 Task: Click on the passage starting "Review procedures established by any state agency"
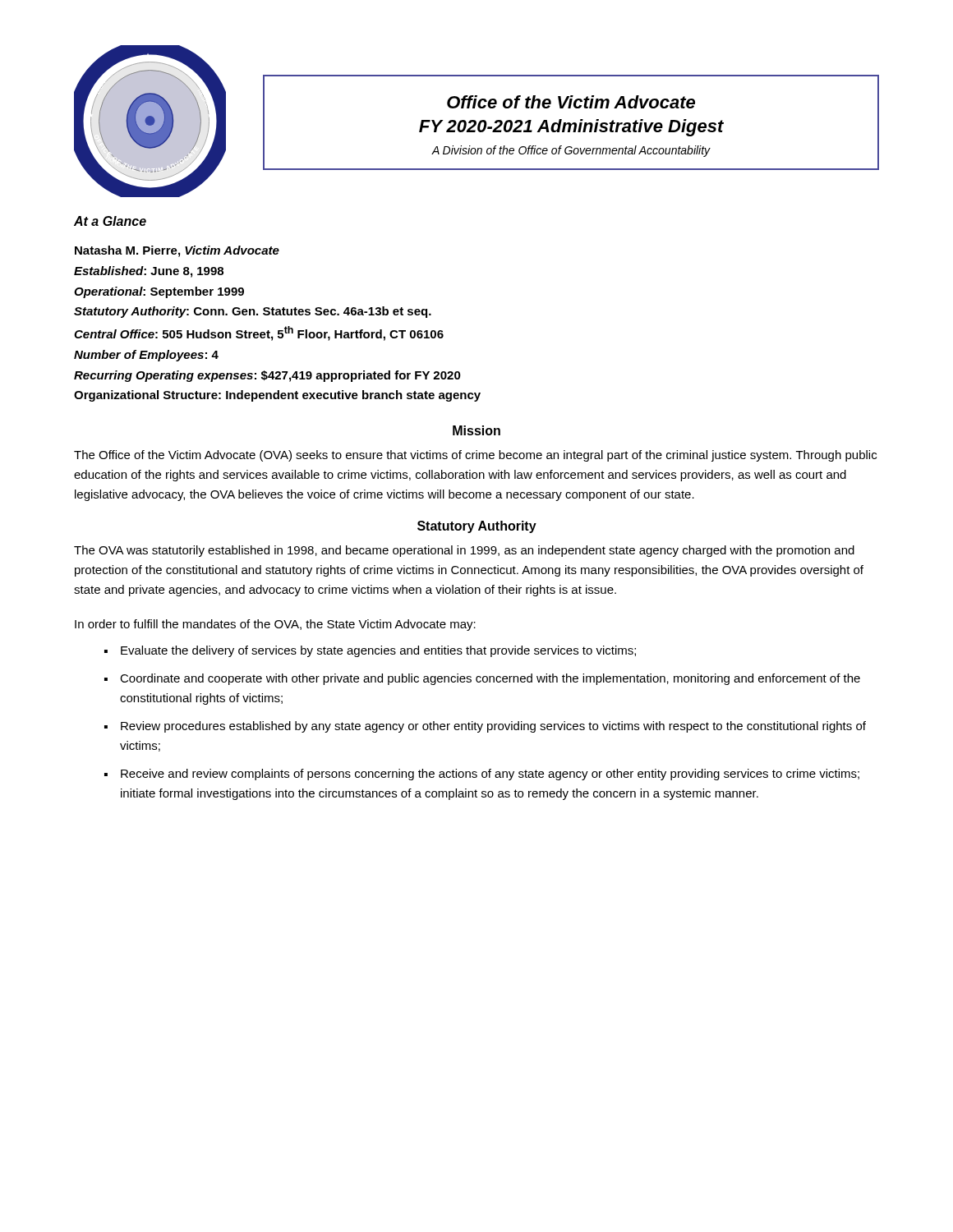coord(493,736)
